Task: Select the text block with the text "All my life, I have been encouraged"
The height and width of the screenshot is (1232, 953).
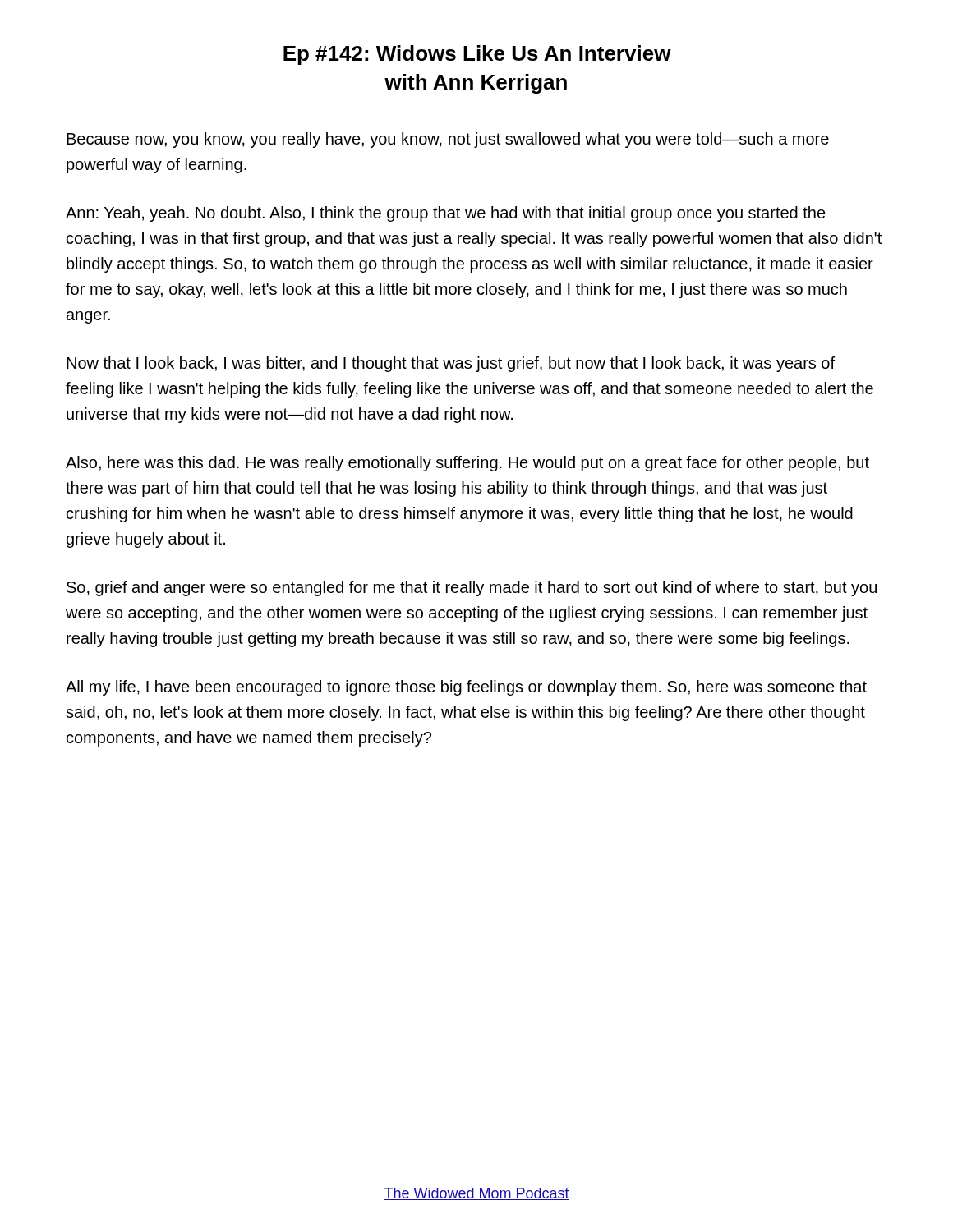Action: 466,712
